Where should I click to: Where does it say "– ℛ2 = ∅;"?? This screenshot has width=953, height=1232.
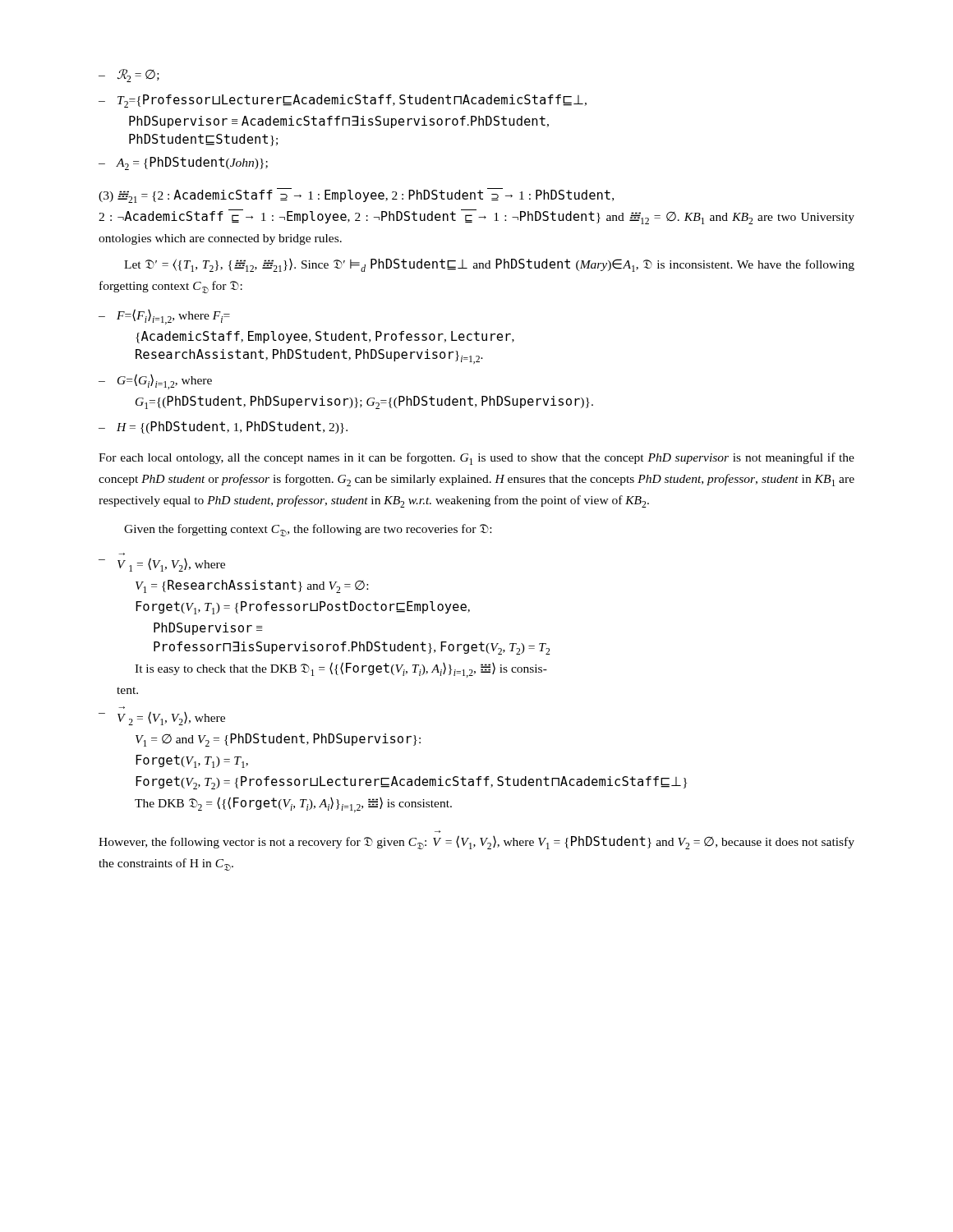click(x=129, y=76)
